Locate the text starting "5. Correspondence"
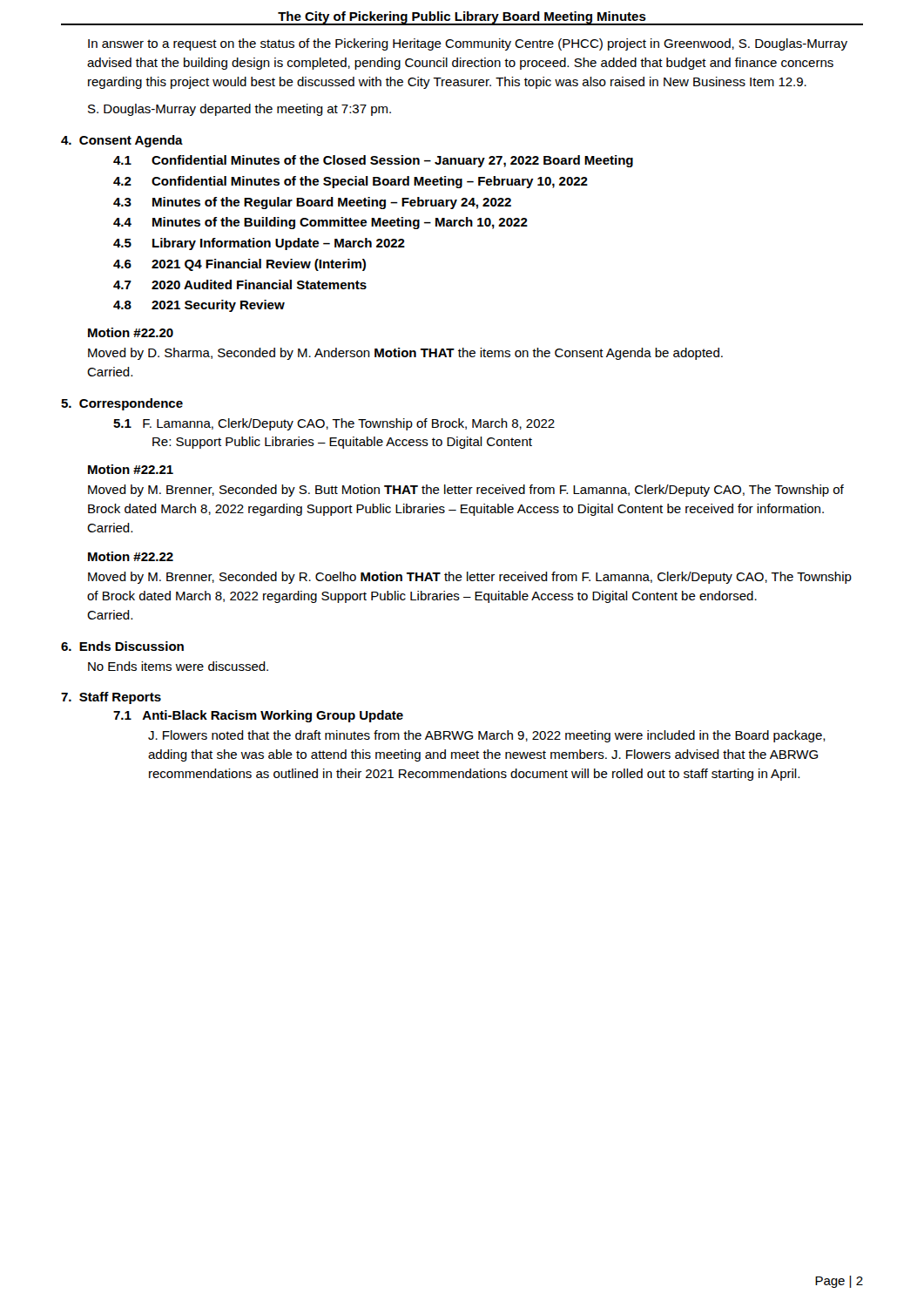Image resolution: width=924 pixels, height=1307 pixels. point(122,403)
